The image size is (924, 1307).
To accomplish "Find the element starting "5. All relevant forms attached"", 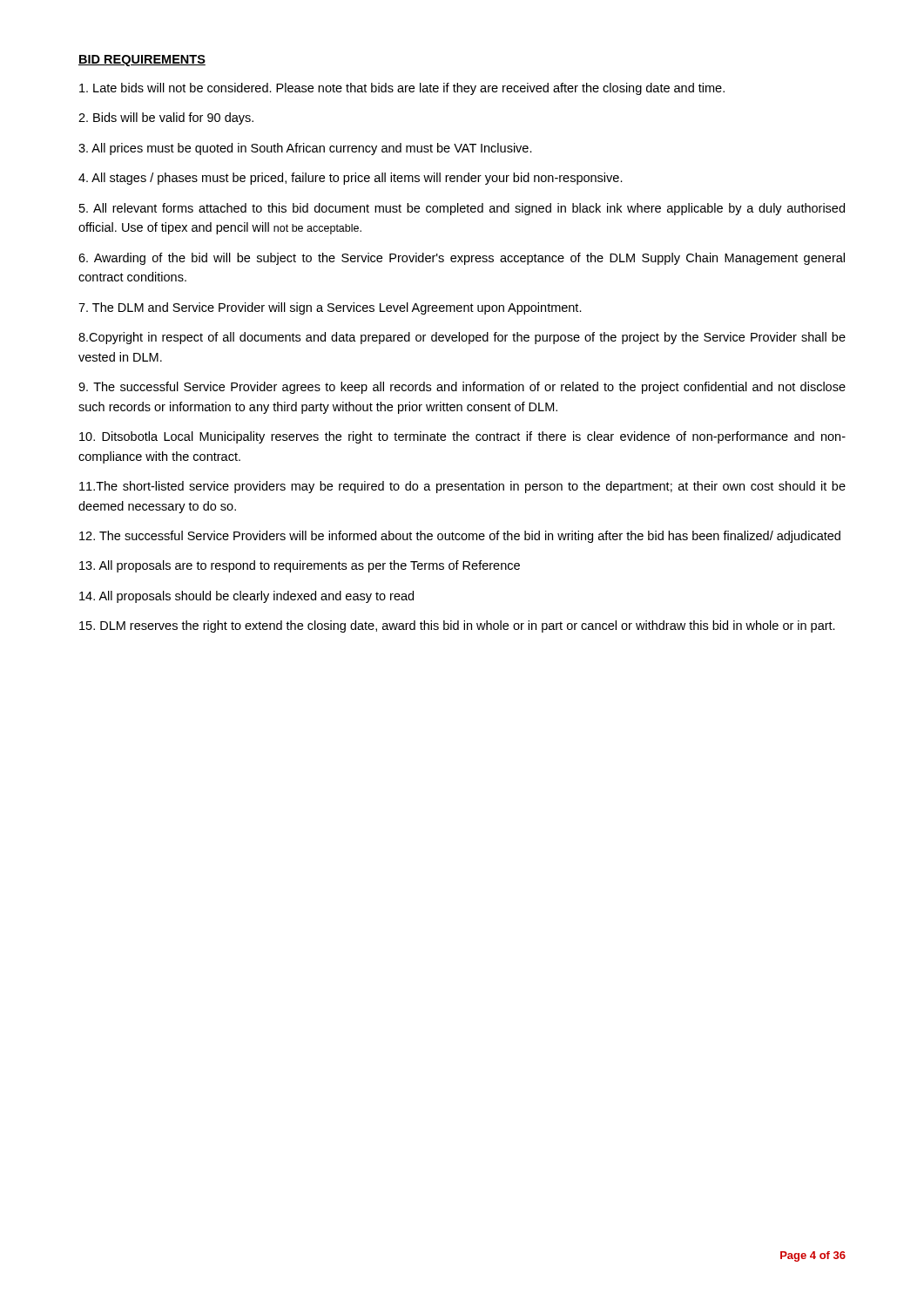I will (x=462, y=218).
